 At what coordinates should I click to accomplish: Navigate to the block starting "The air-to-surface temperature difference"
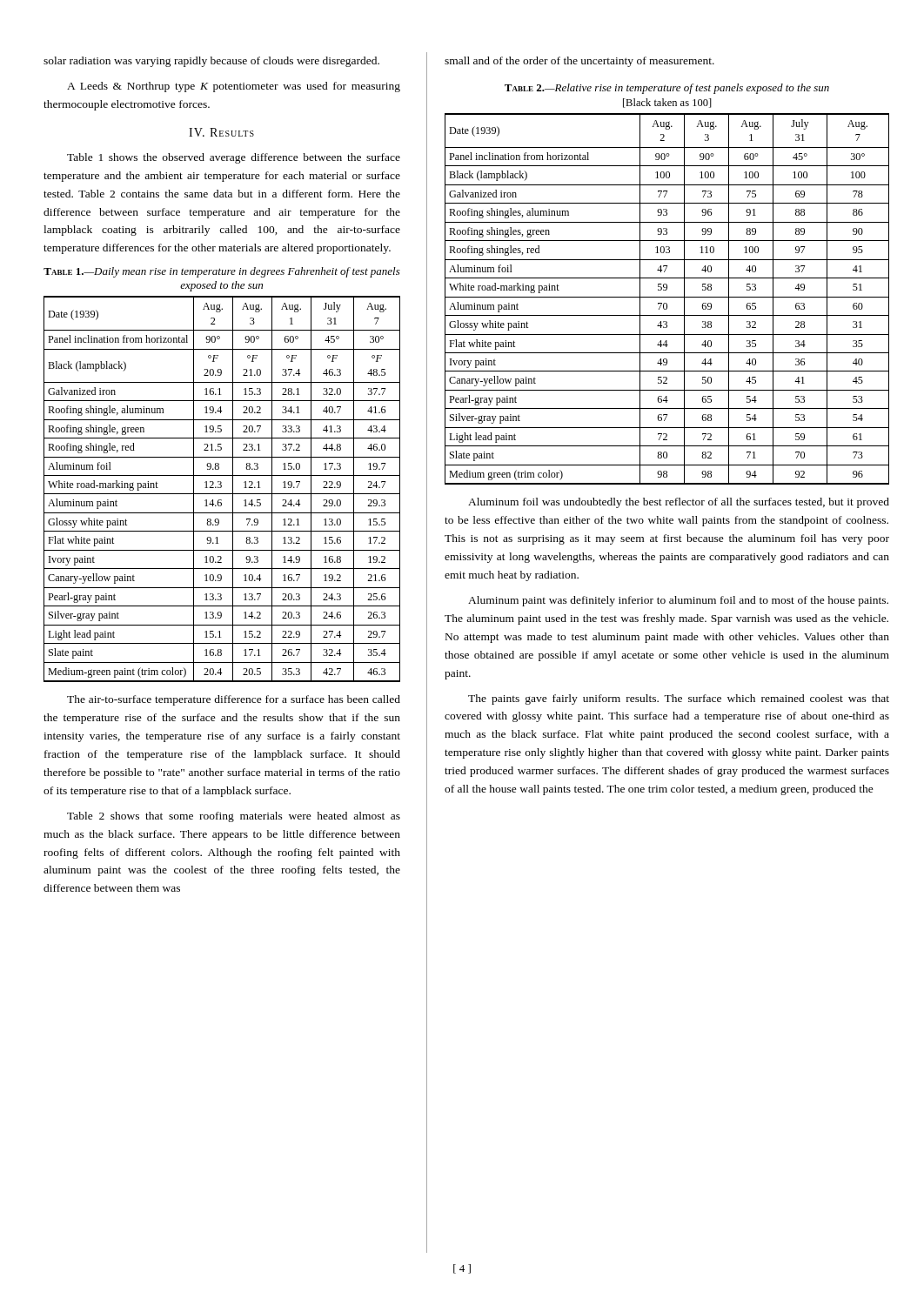point(222,794)
